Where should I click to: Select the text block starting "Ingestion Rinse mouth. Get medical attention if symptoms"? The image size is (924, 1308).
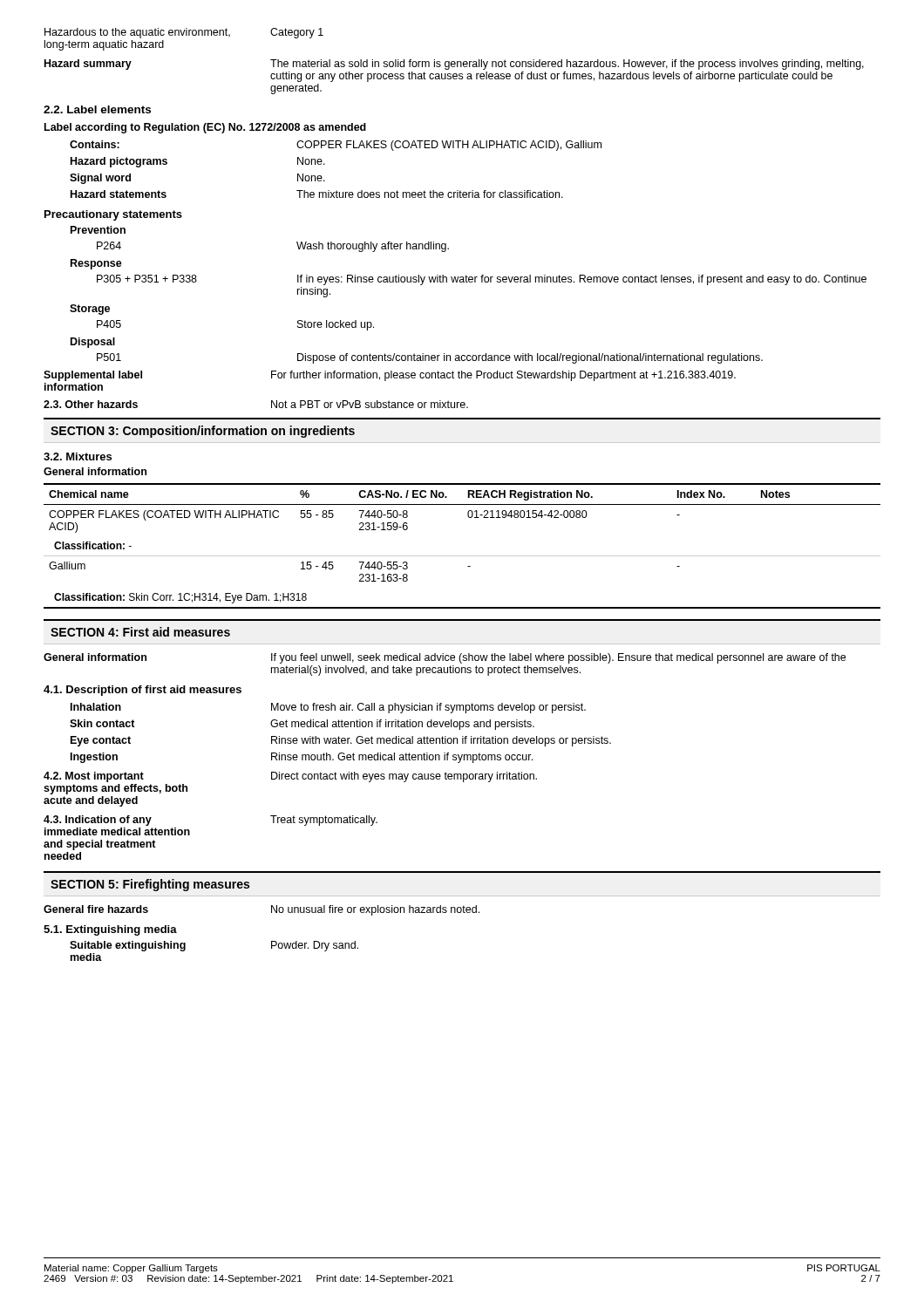[x=302, y=757]
